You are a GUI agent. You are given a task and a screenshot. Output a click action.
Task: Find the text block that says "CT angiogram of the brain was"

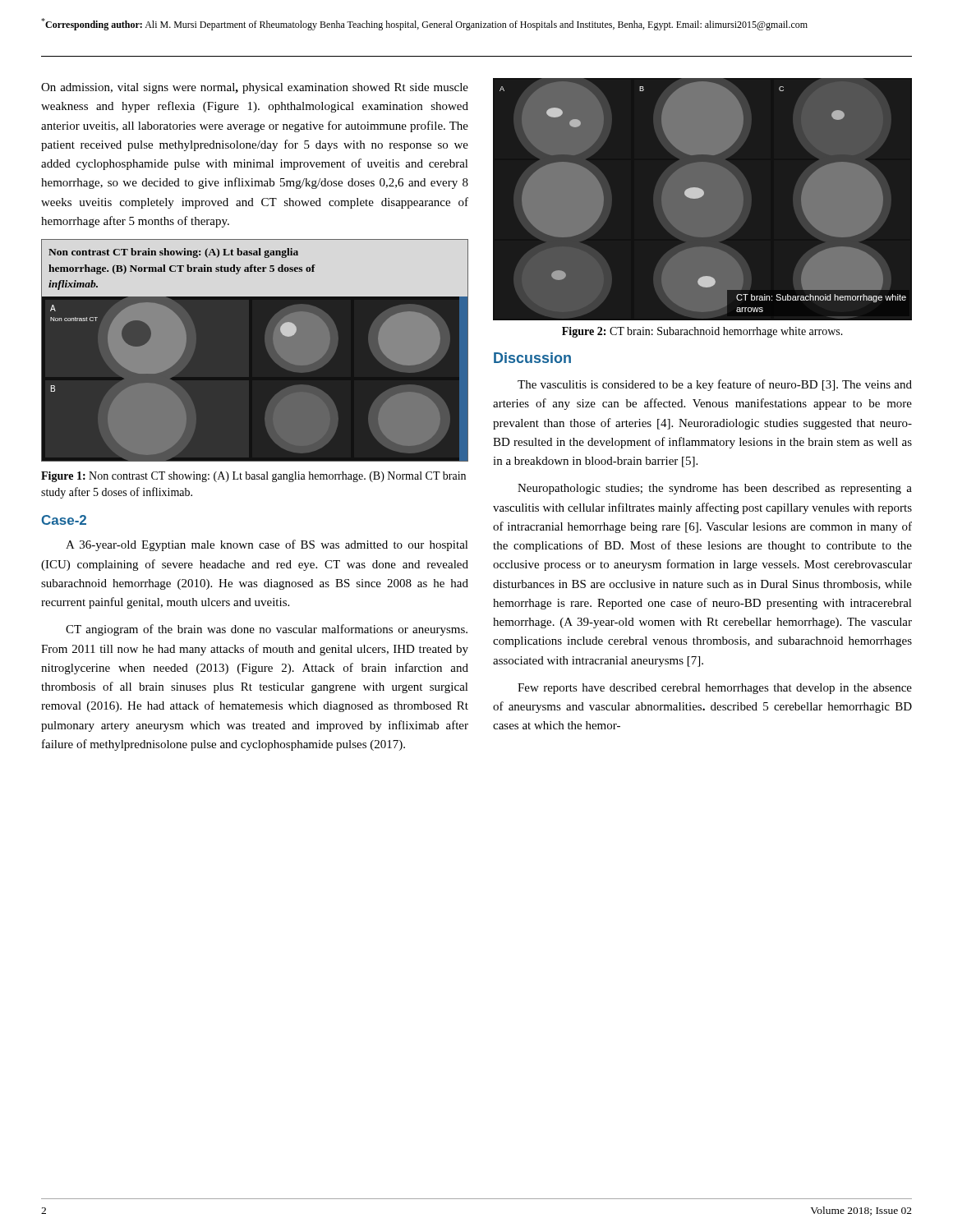tap(255, 687)
